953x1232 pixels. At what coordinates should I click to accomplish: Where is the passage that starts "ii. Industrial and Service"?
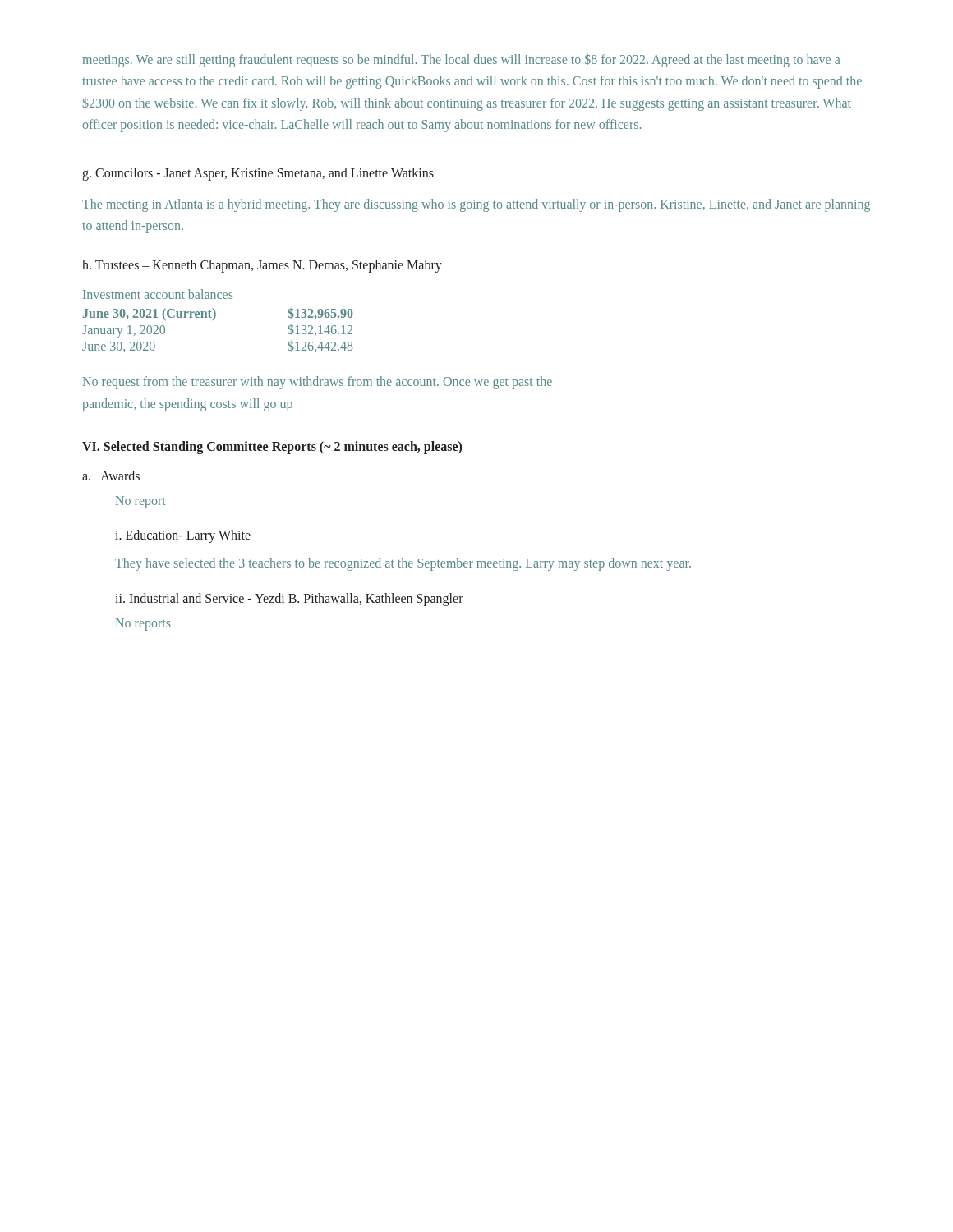[289, 598]
